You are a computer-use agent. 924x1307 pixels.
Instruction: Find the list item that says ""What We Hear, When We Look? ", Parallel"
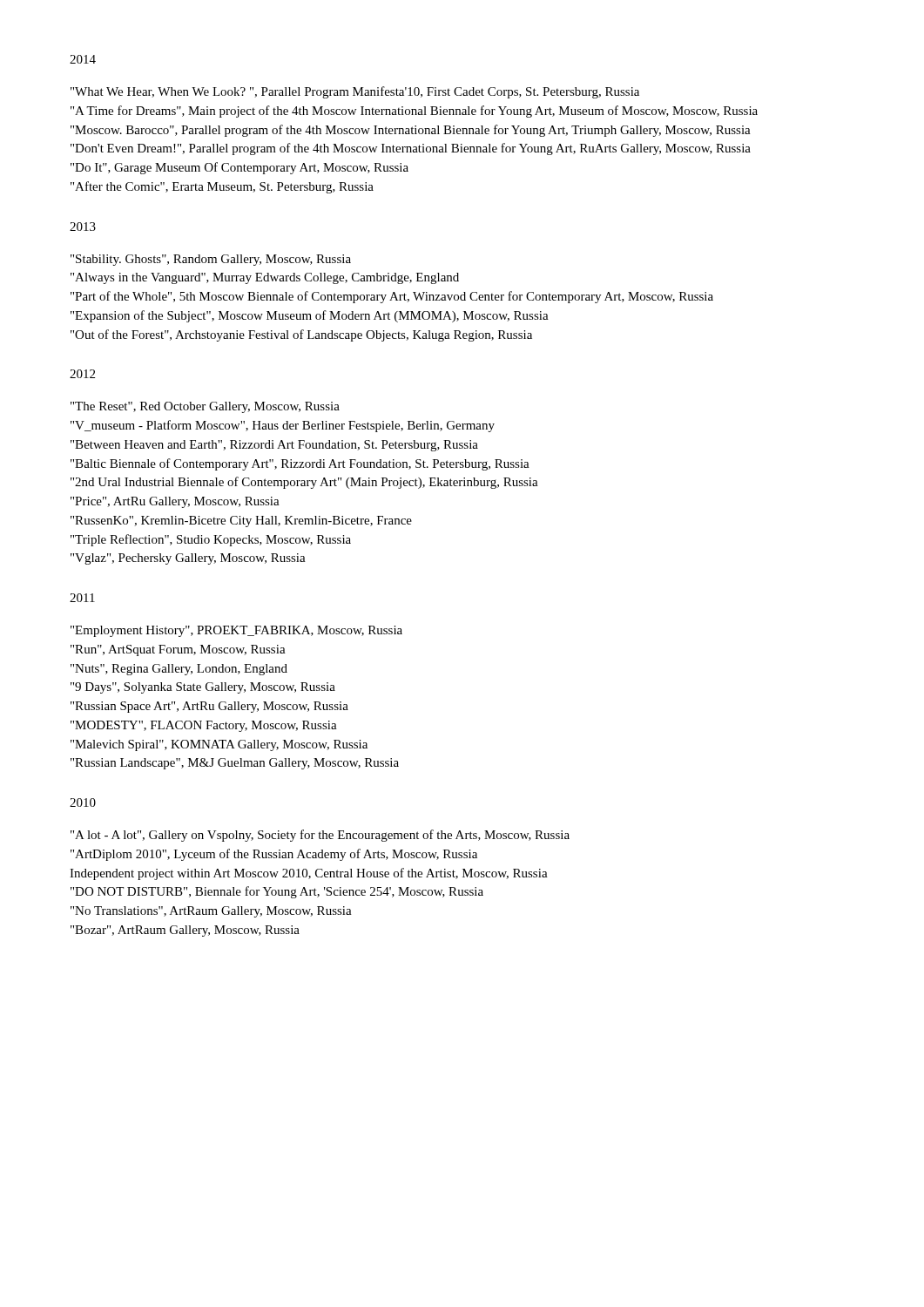pyautogui.click(x=355, y=91)
